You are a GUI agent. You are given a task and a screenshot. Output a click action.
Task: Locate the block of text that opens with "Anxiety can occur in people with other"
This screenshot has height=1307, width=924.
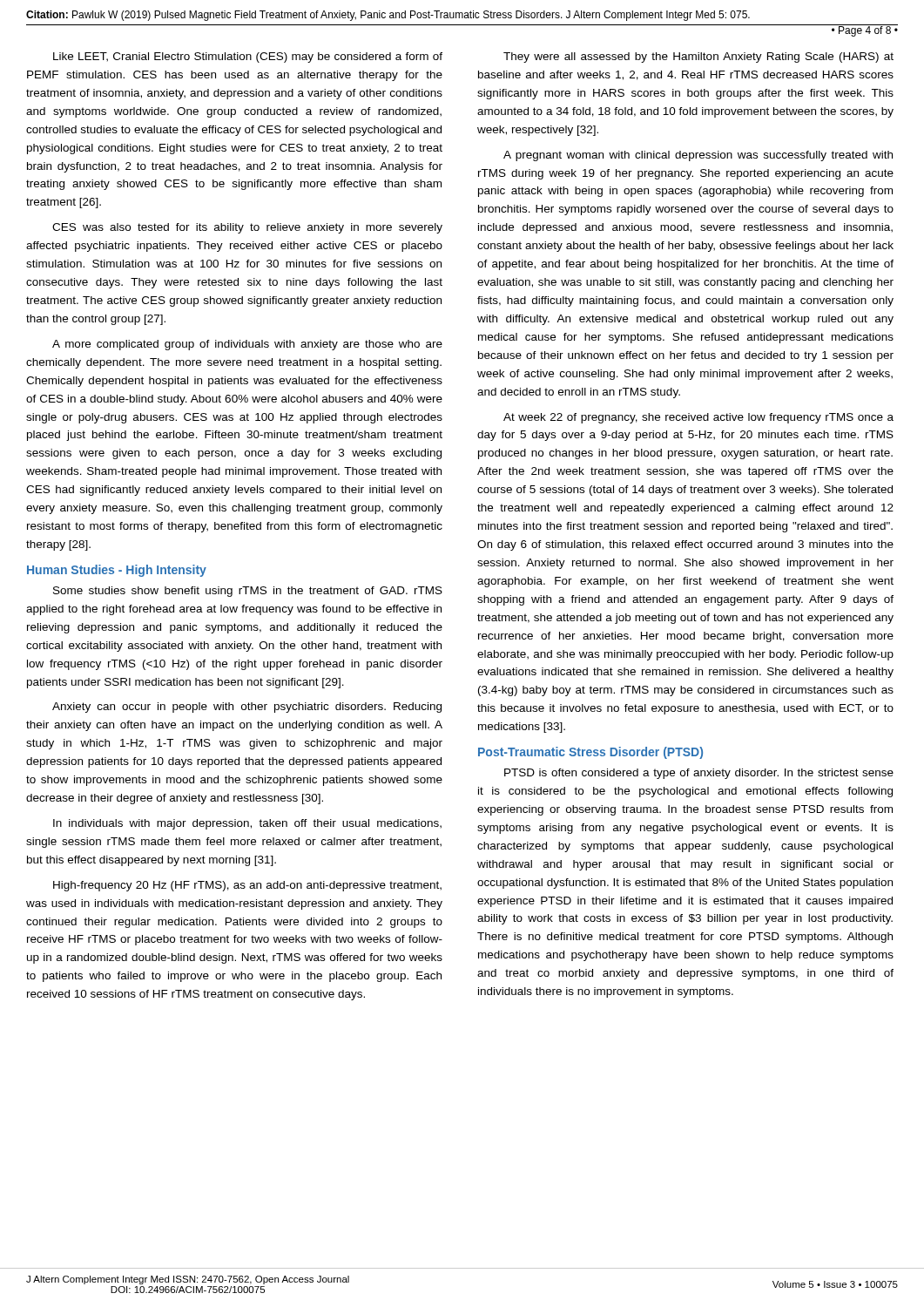234,753
